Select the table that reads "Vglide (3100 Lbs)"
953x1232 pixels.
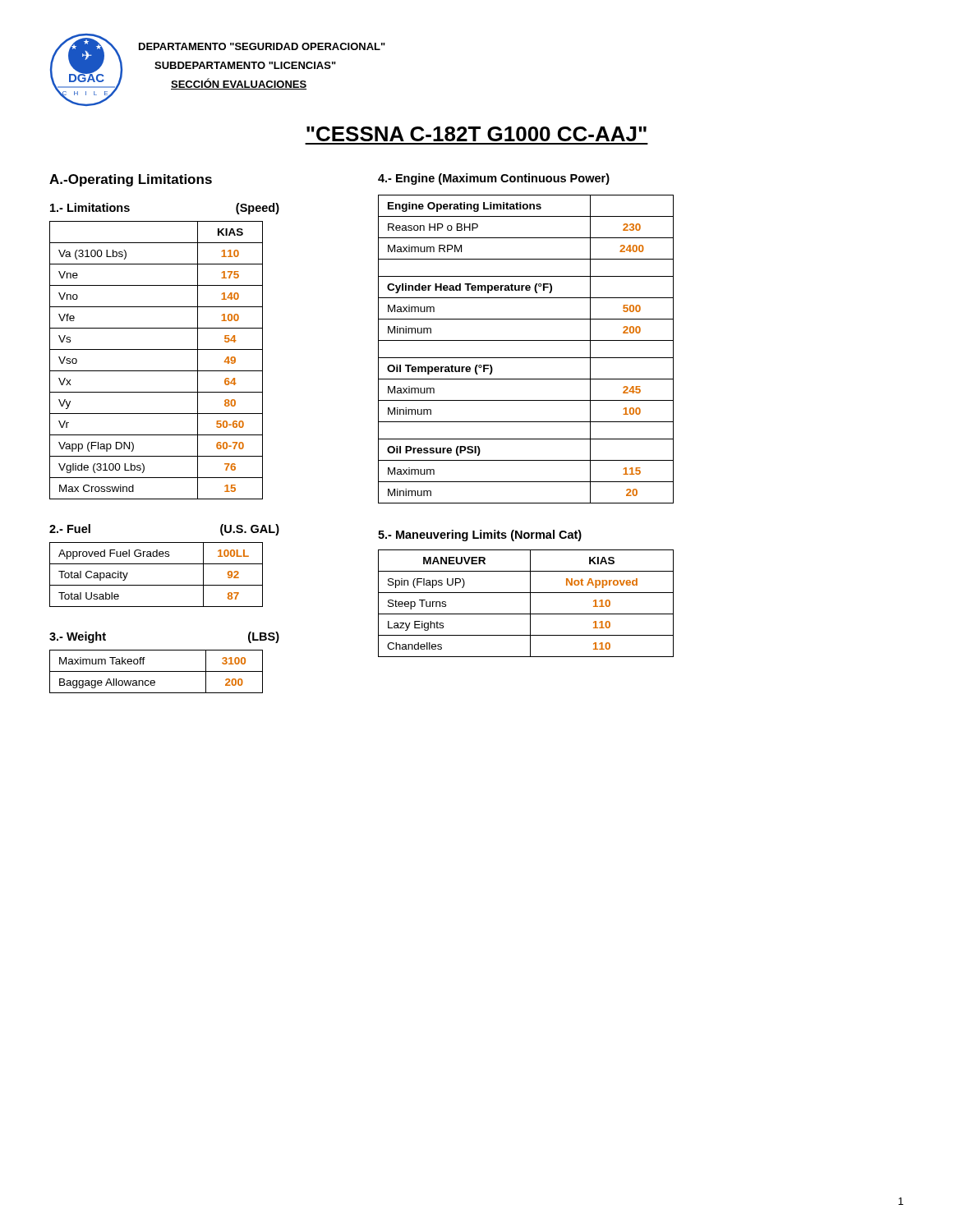(x=156, y=360)
